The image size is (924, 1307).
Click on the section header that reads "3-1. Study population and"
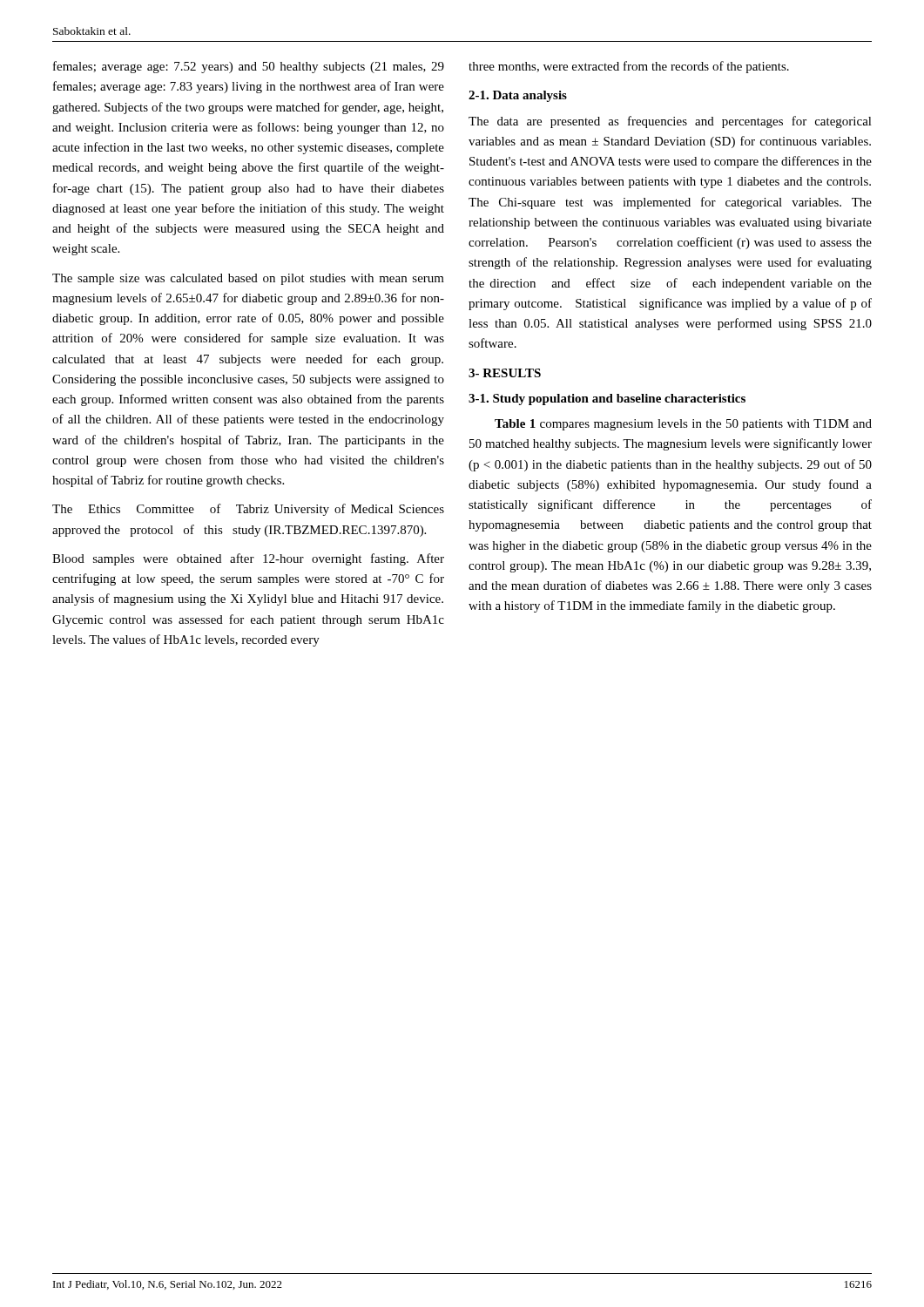(x=670, y=399)
